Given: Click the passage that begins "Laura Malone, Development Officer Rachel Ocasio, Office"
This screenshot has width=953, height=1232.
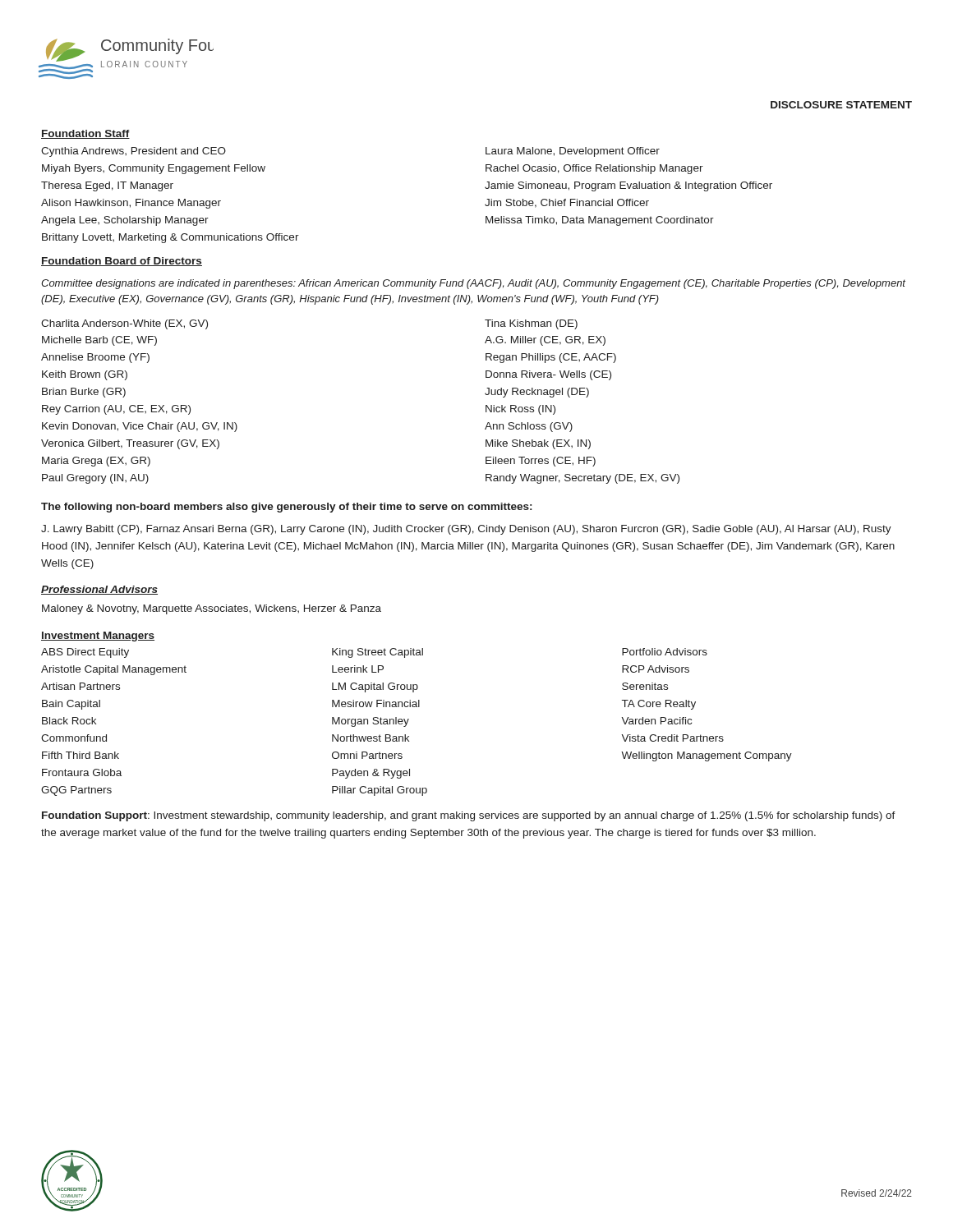Looking at the screenshot, I should click(x=698, y=186).
